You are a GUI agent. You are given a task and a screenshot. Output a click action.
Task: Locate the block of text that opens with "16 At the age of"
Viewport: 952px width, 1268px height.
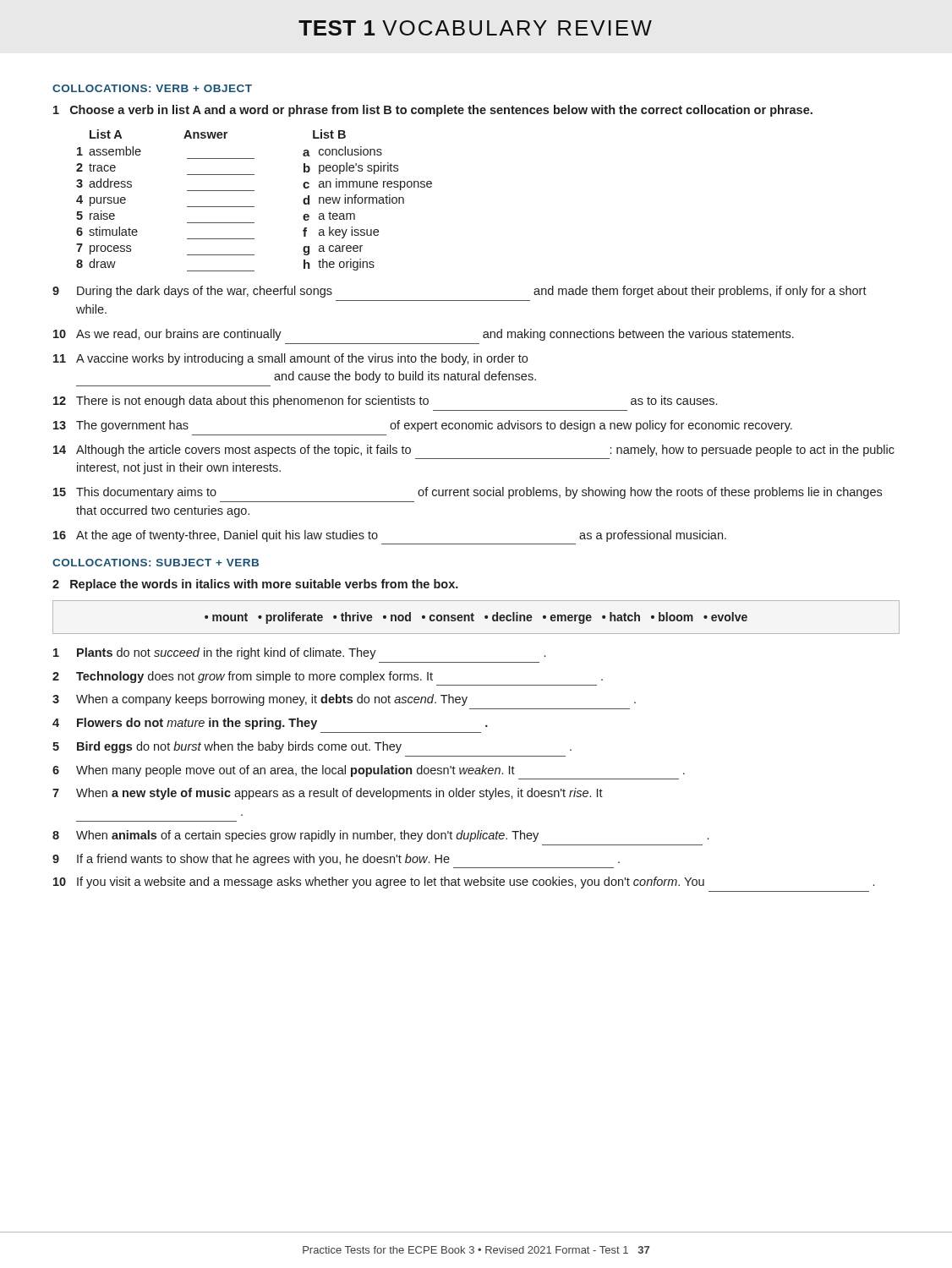click(x=390, y=535)
